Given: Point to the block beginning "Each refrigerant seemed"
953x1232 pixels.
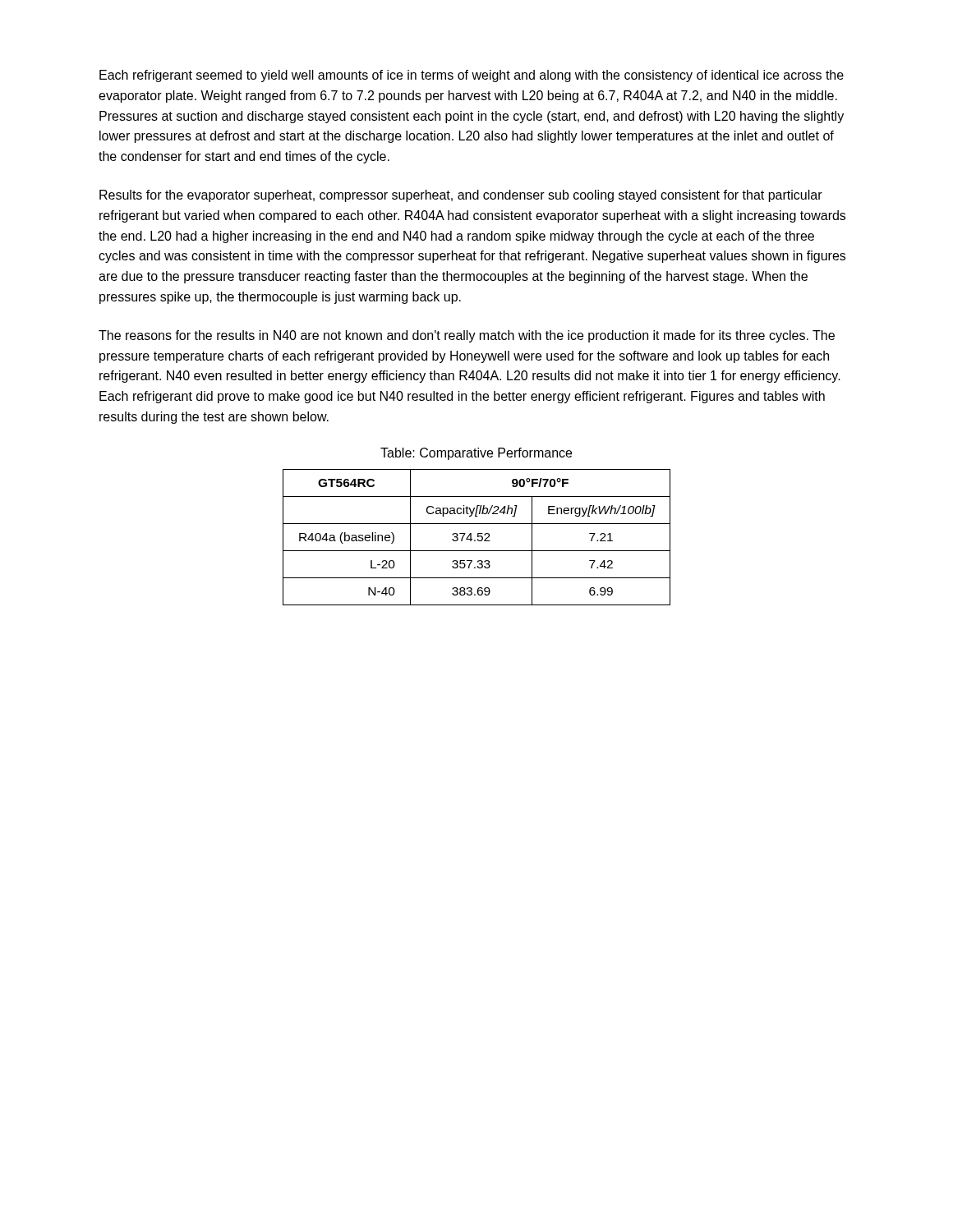Looking at the screenshot, I should 471,116.
